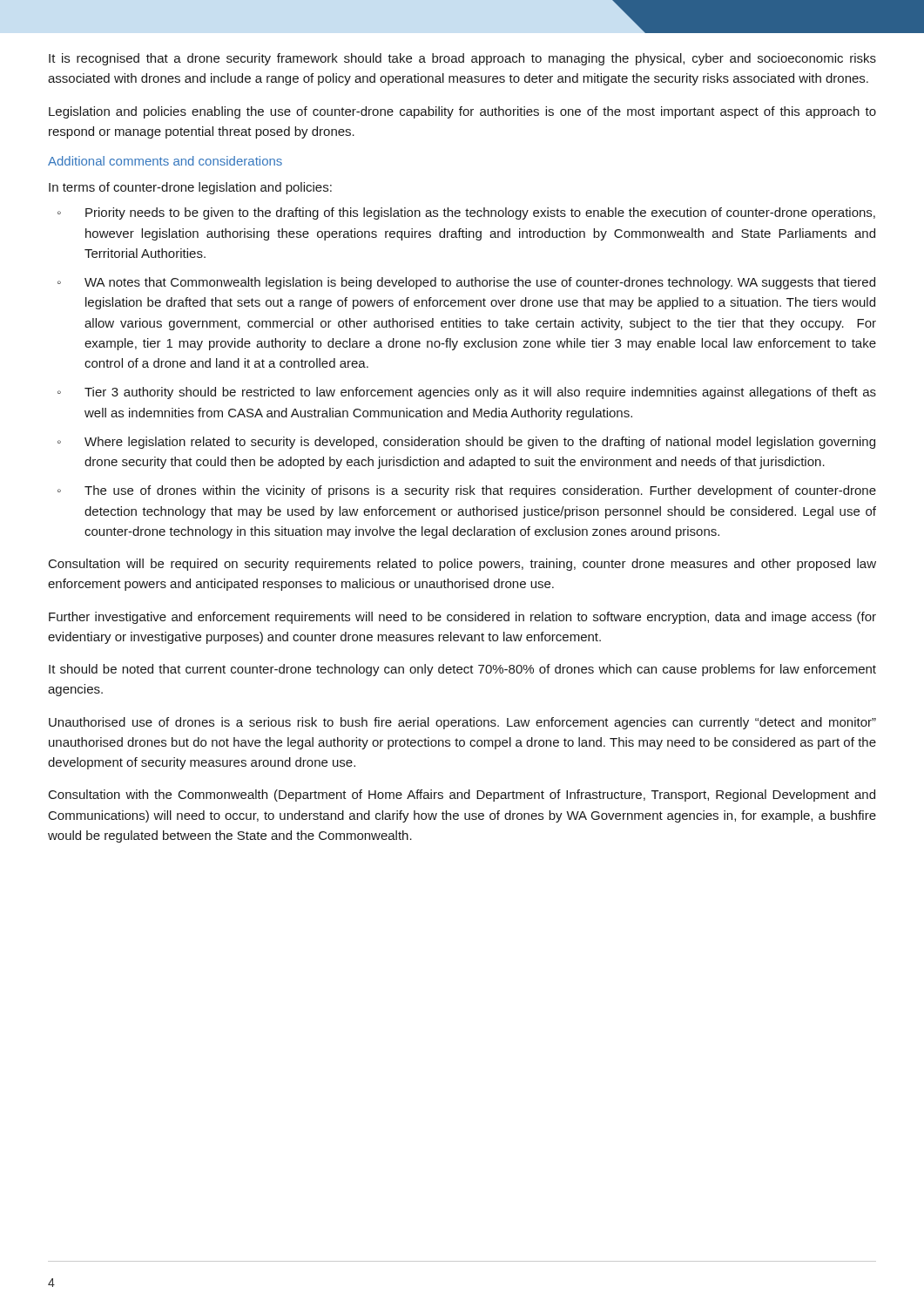The width and height of the screenshot is (924, 1307).
Task: Point to the region starting "Unauthorised use of drones"
Action: (462, 742)
